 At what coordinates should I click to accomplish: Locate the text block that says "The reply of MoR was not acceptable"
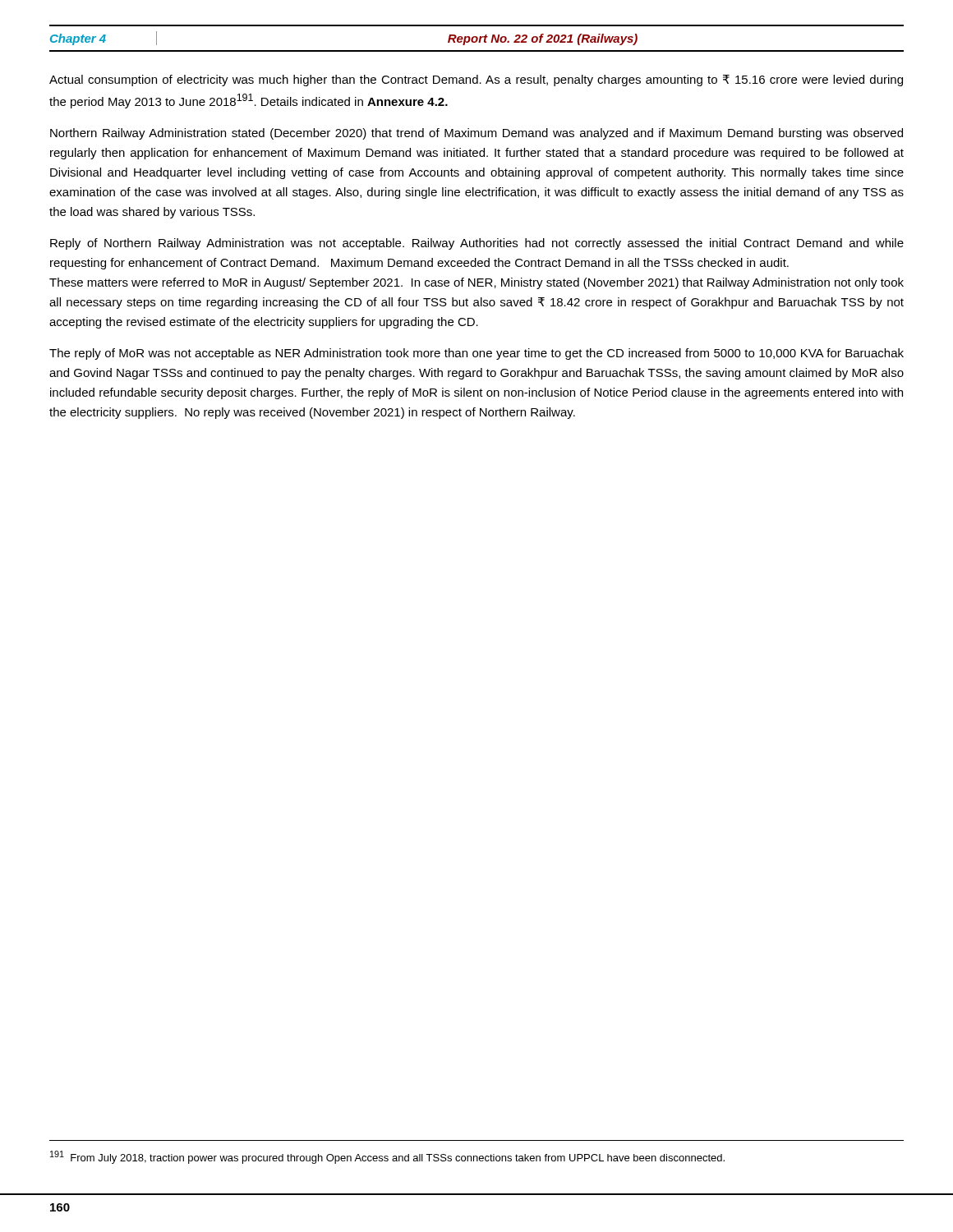[x=476, y=382]
